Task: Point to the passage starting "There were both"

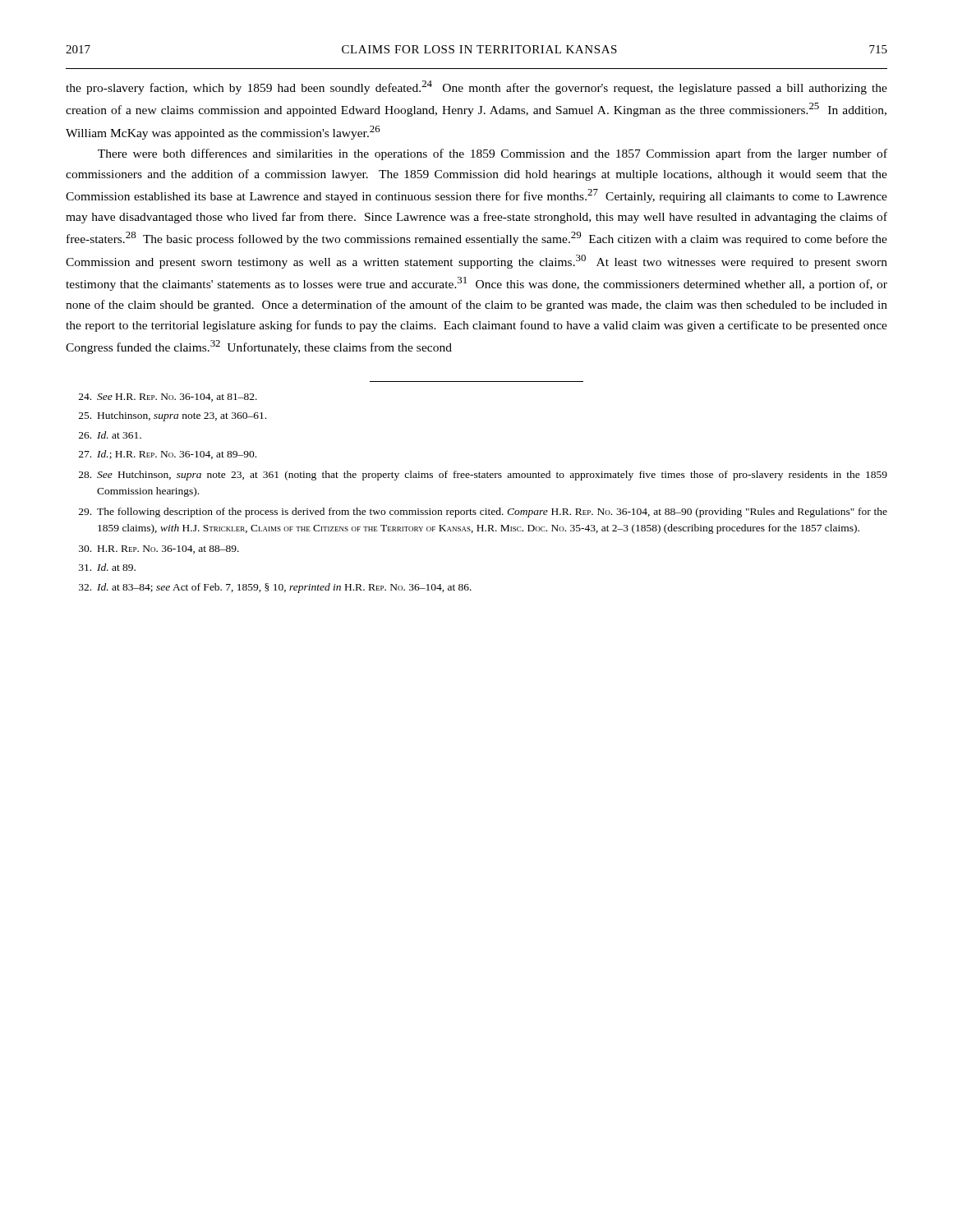Action: (x=476, y=250)
